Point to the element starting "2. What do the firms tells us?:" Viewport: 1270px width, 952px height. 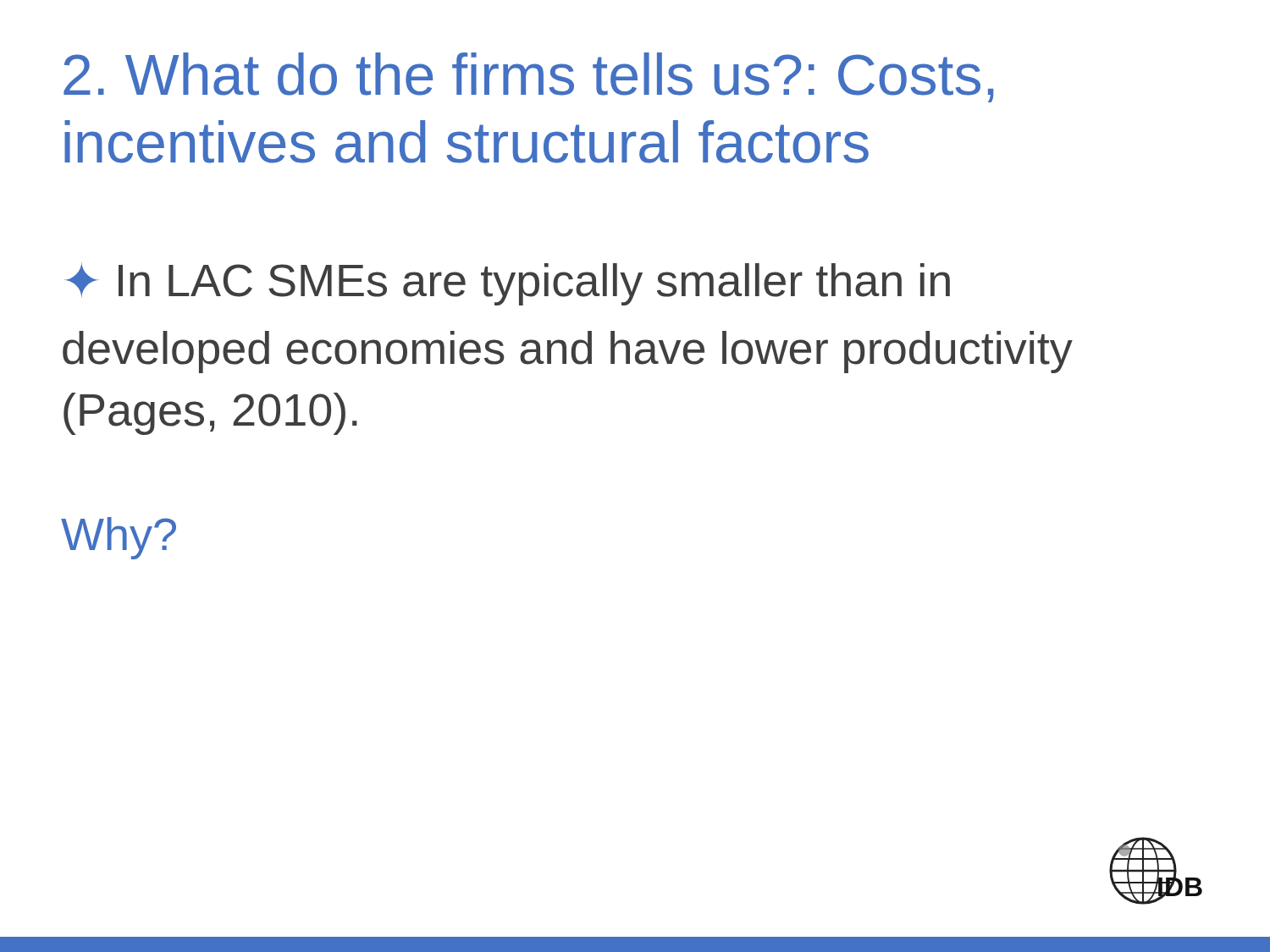click(530, 108)
